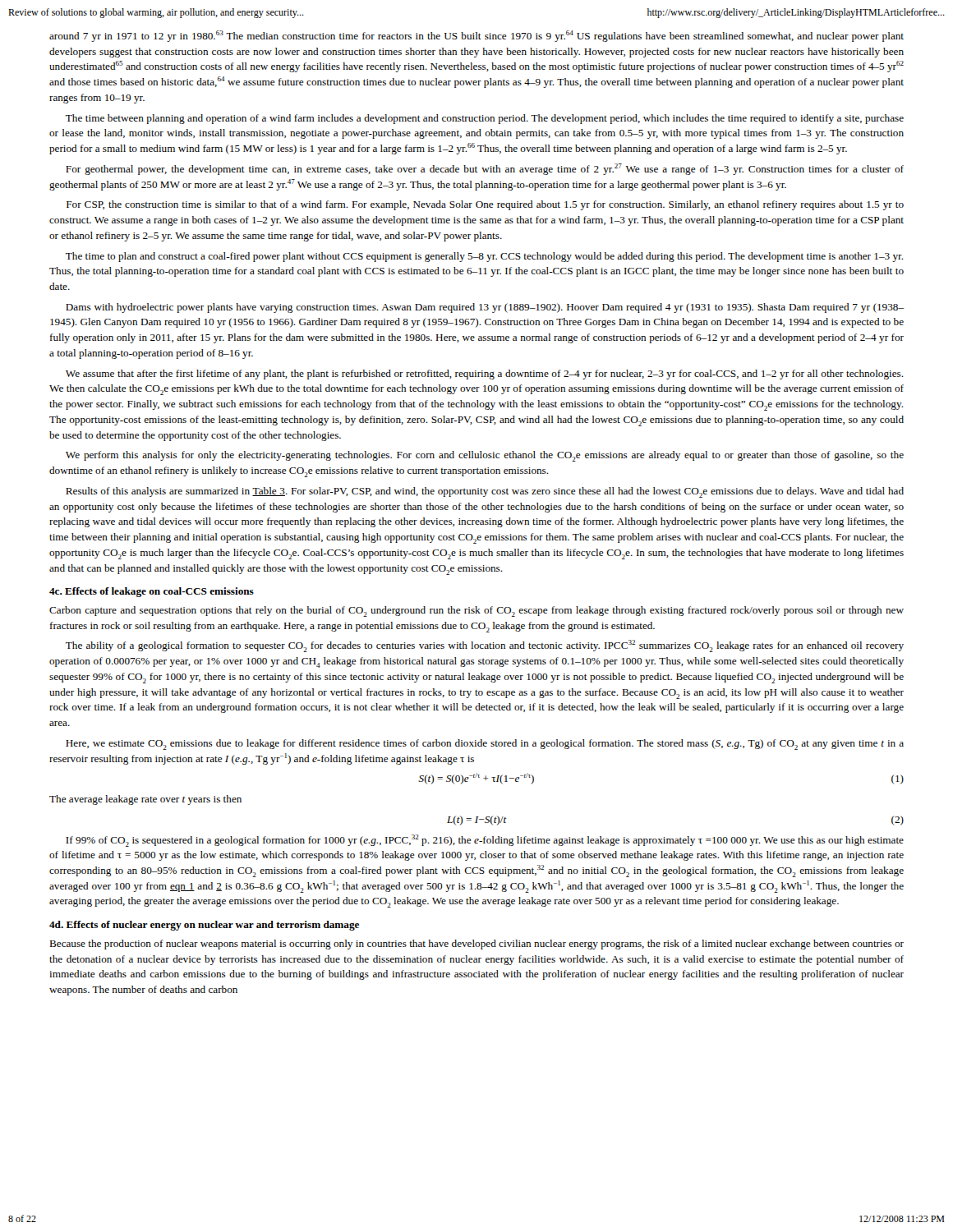Select the text block containing "The average leakage rate over t years"
The image size is (953, 1232).
145,800
